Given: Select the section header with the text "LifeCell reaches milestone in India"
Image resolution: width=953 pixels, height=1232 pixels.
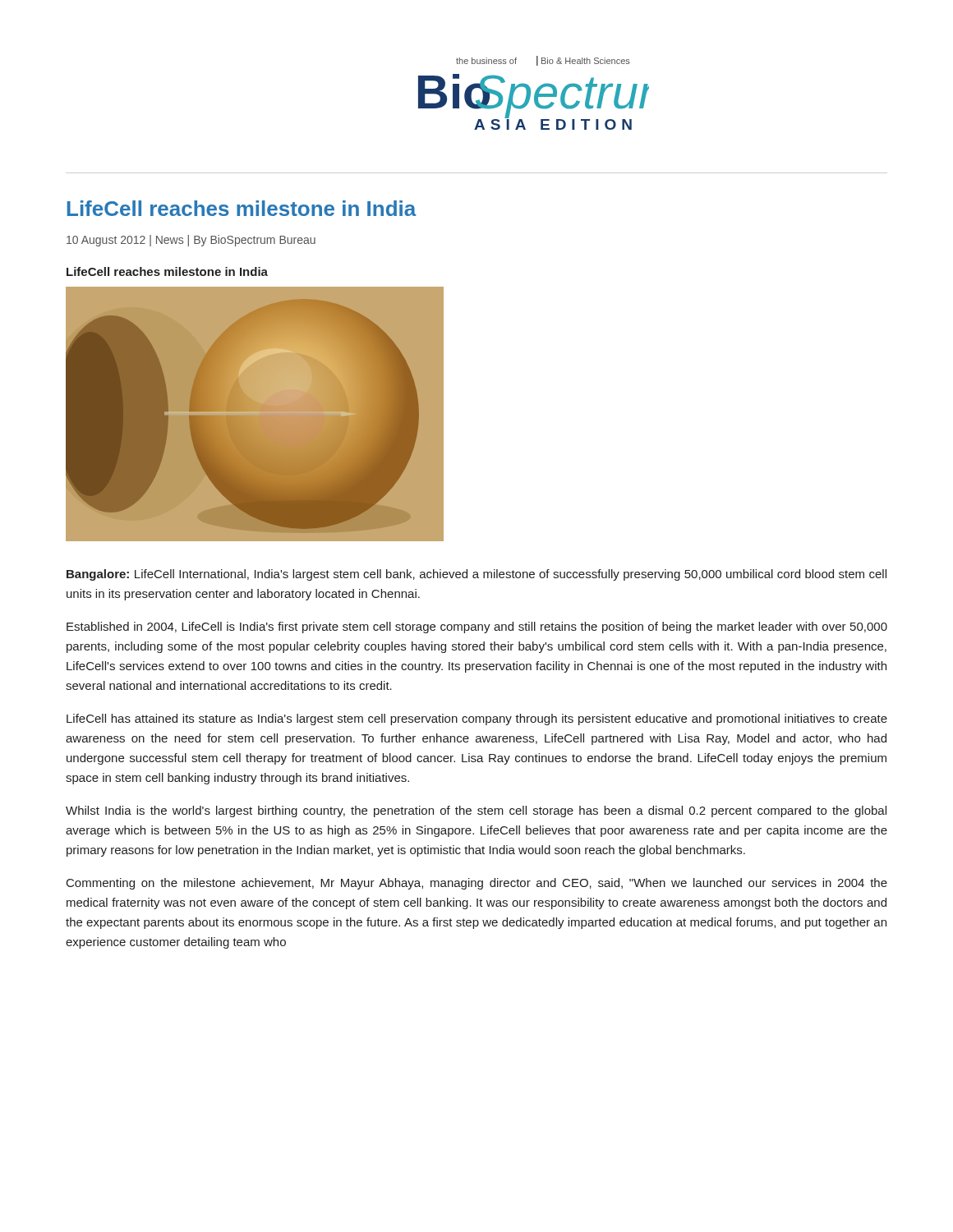Looking at the screenshot, I should pos(167,271).
